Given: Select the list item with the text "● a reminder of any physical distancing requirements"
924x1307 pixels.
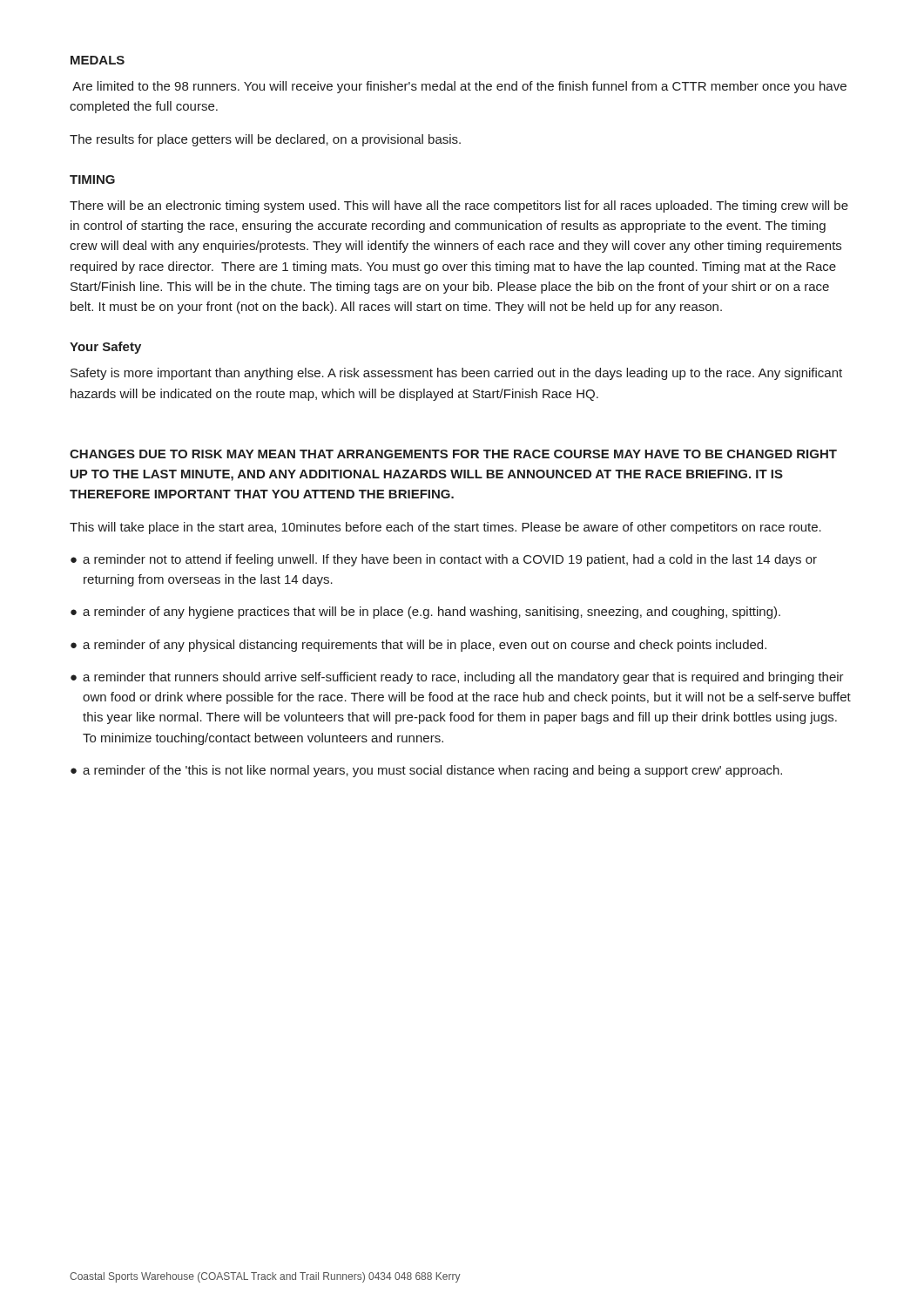Looking at the screenshot, I should (x=419, y=644).
